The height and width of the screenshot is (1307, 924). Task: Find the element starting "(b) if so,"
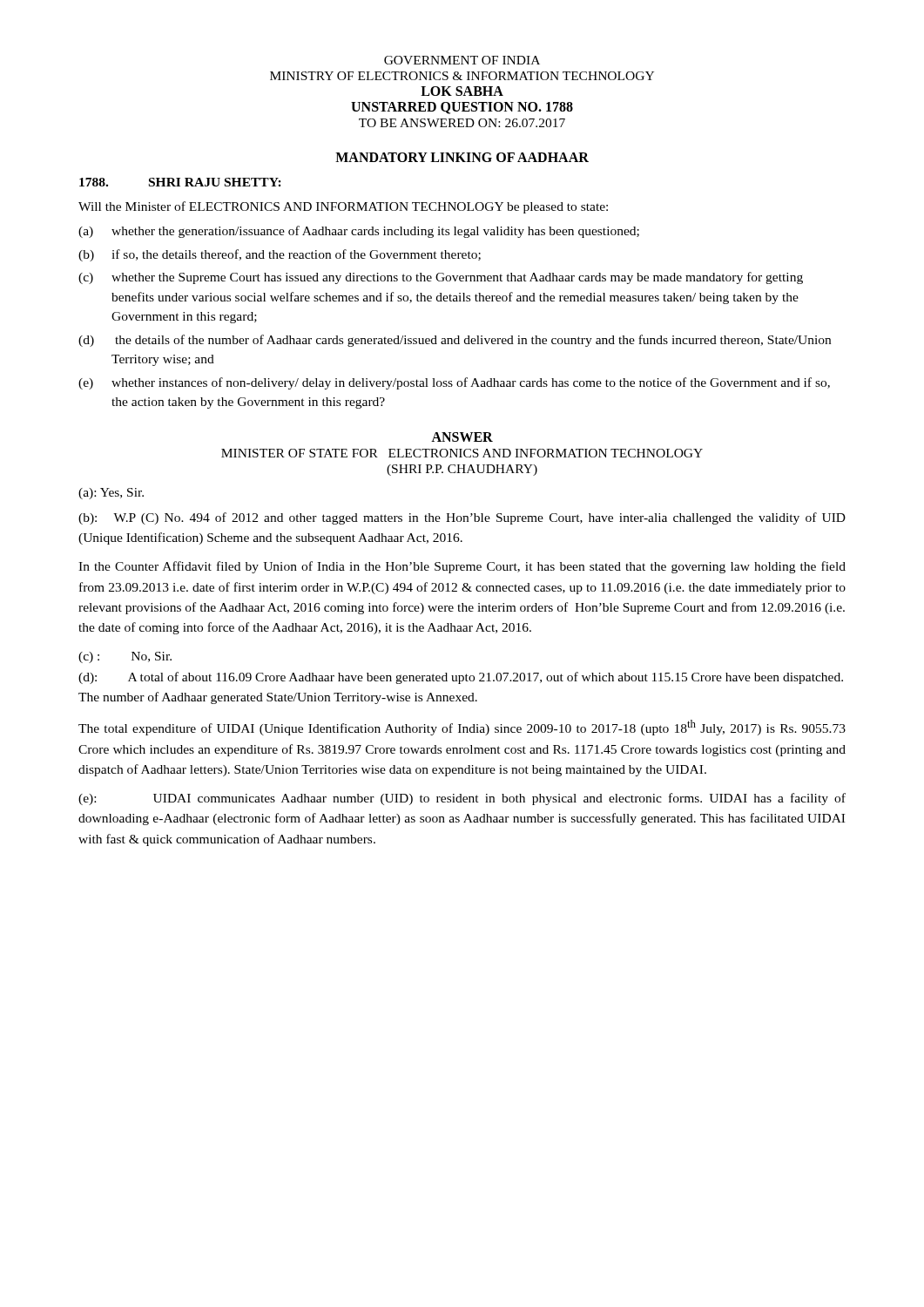coord(462,255)
